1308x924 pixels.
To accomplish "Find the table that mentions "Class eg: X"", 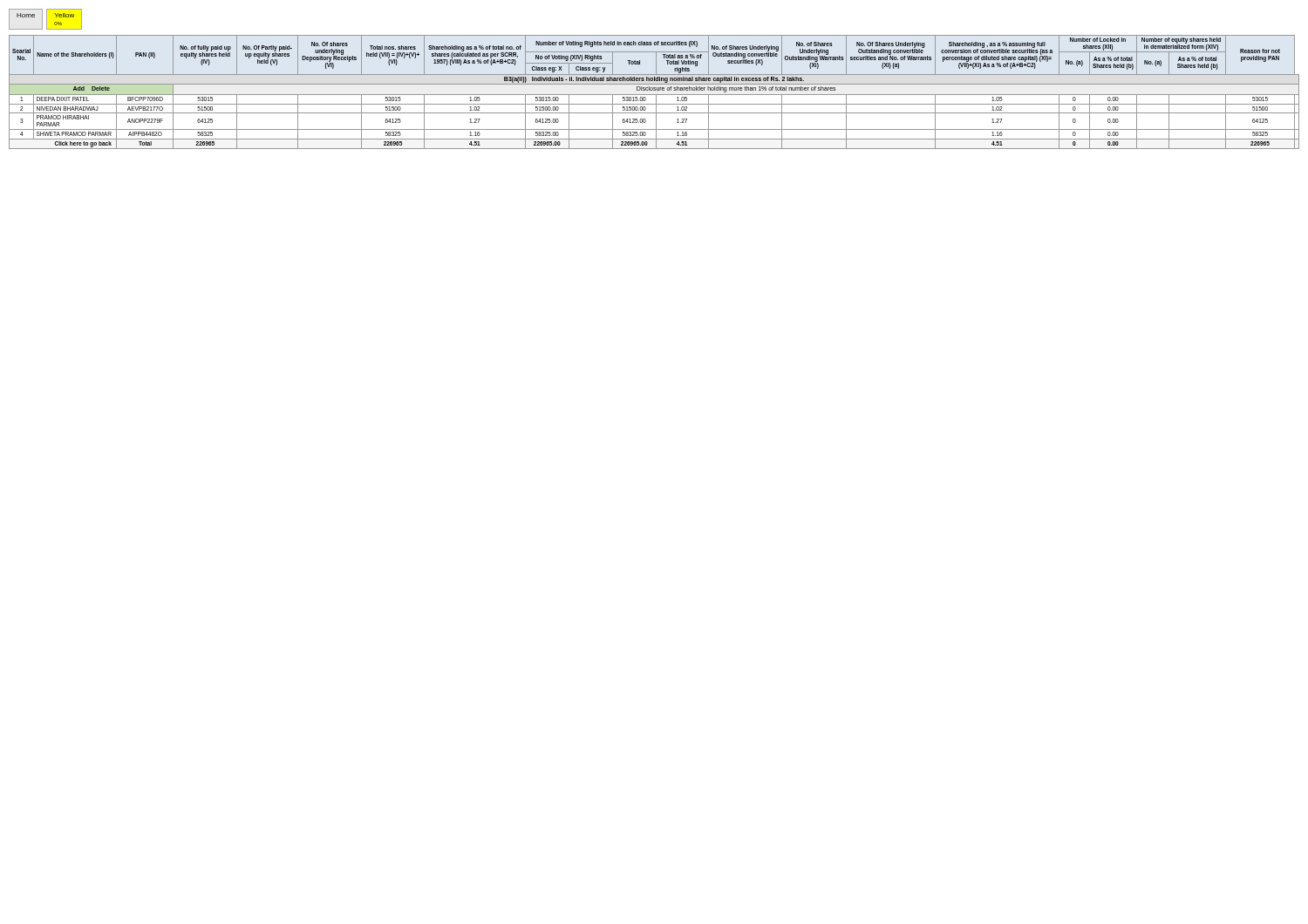I will coord(654,92).
